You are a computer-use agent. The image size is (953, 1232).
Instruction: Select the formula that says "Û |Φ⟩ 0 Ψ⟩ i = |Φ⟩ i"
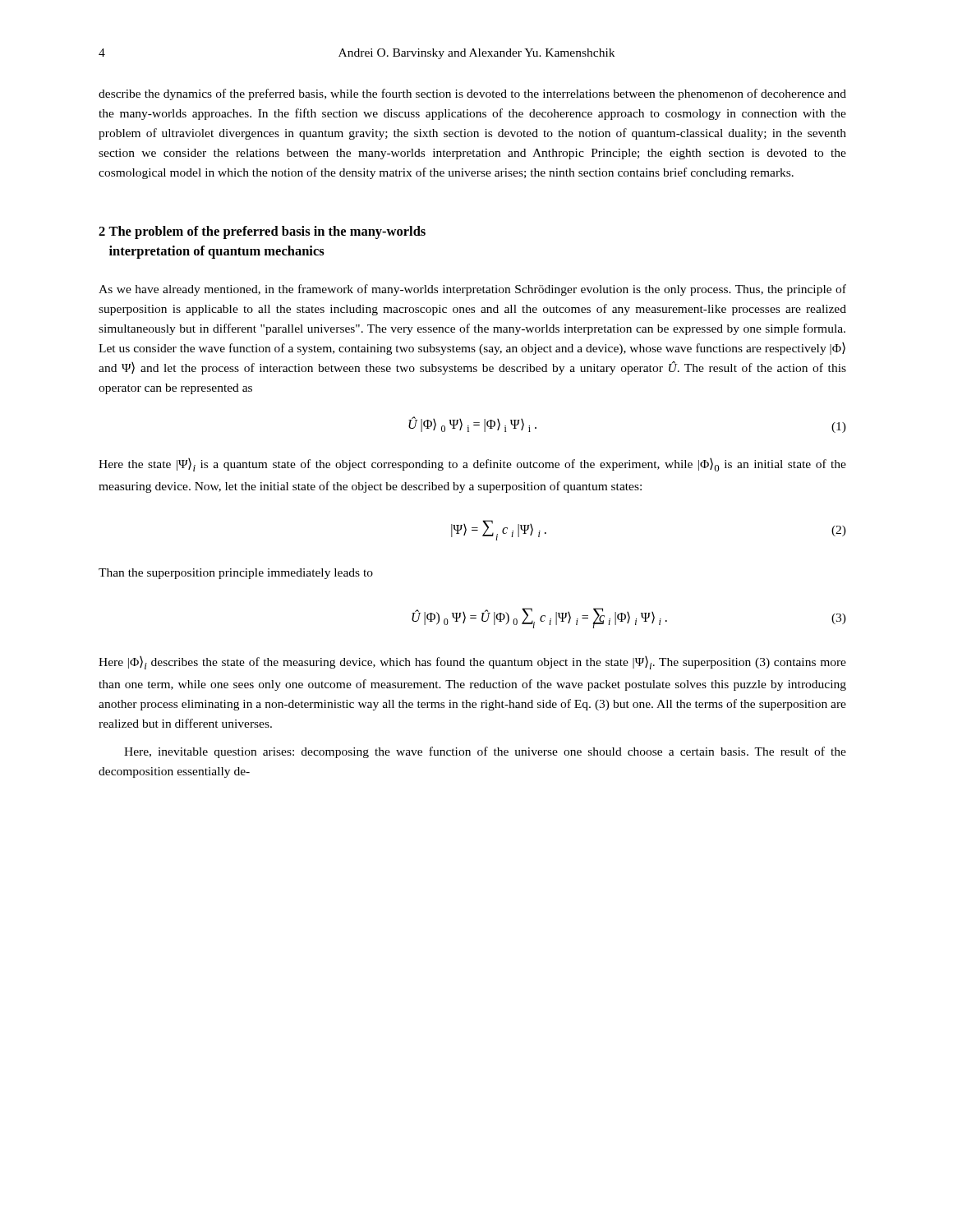coord(461,424)
